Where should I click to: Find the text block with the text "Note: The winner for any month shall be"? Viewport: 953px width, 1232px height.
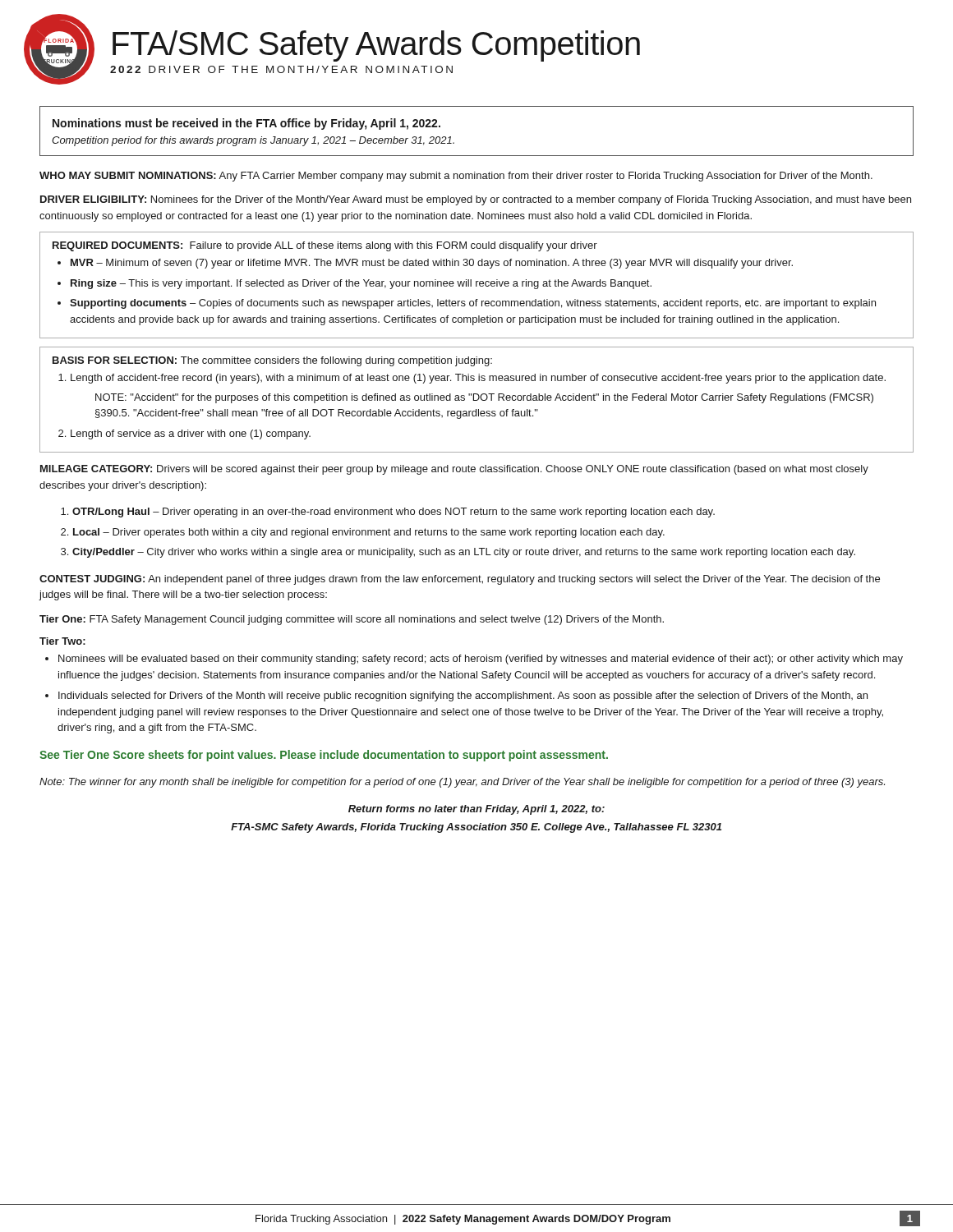pos(463,782)
